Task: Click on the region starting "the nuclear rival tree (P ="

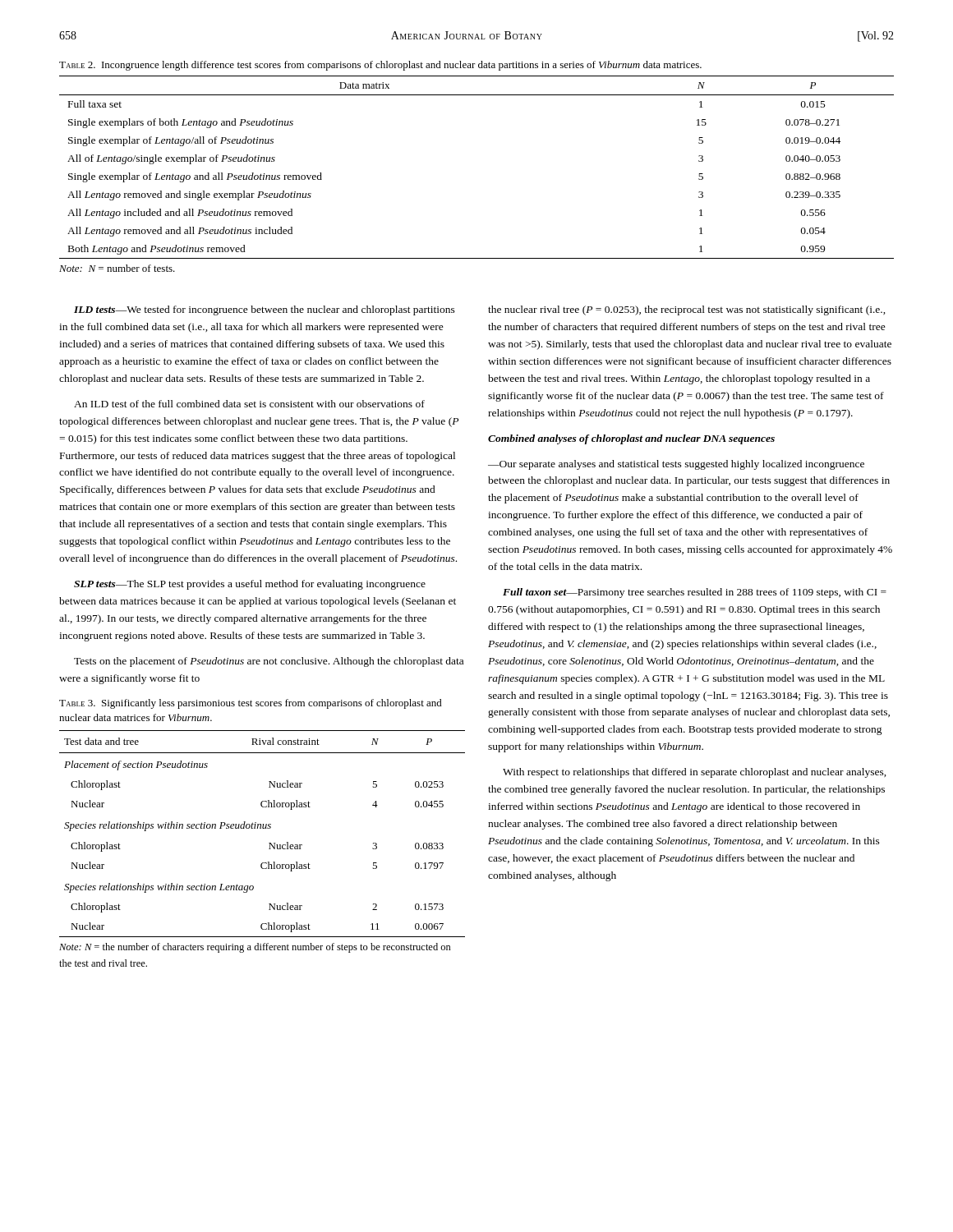Action: [691, 362]
